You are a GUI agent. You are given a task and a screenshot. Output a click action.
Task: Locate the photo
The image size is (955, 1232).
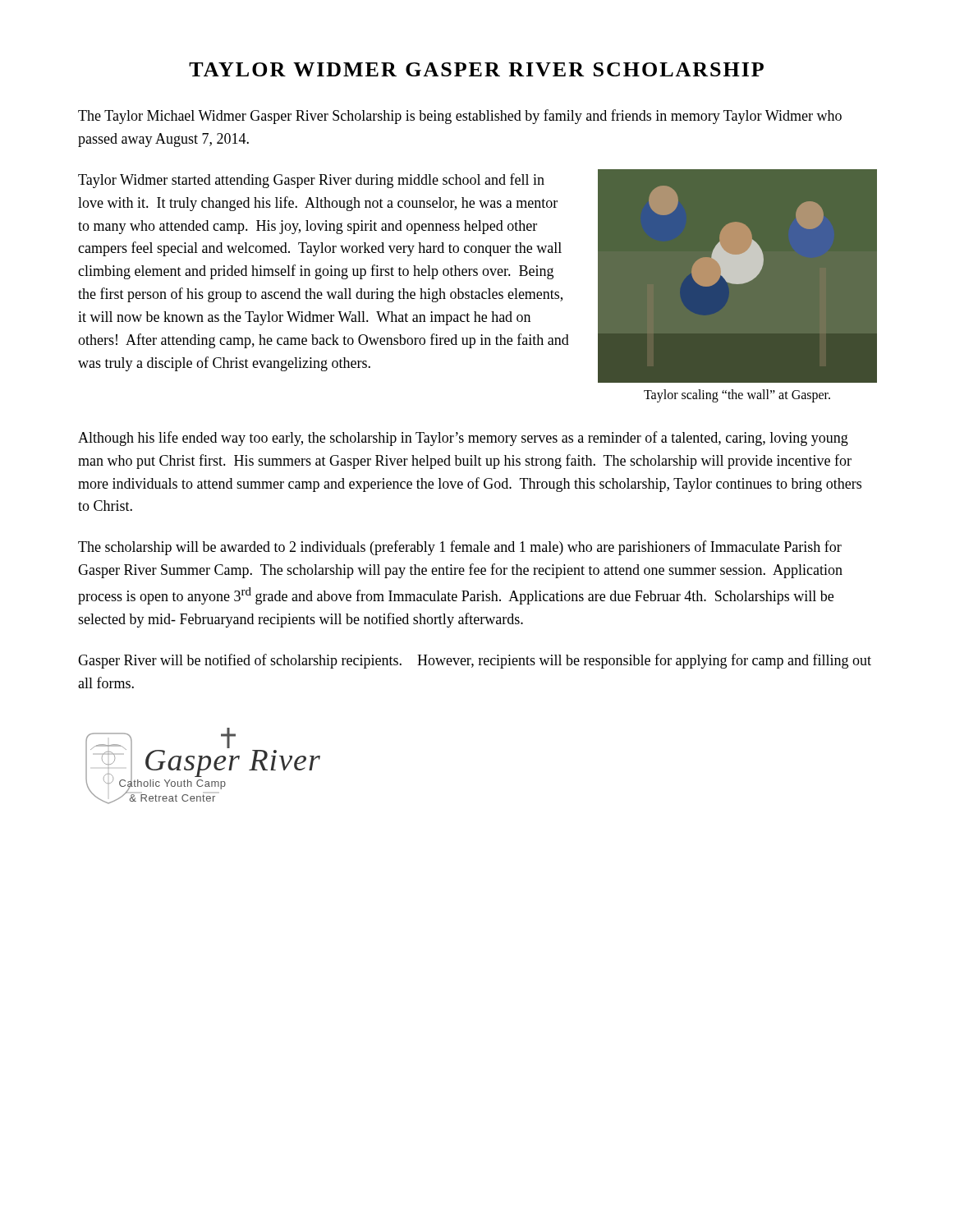(x=737, y=286)
